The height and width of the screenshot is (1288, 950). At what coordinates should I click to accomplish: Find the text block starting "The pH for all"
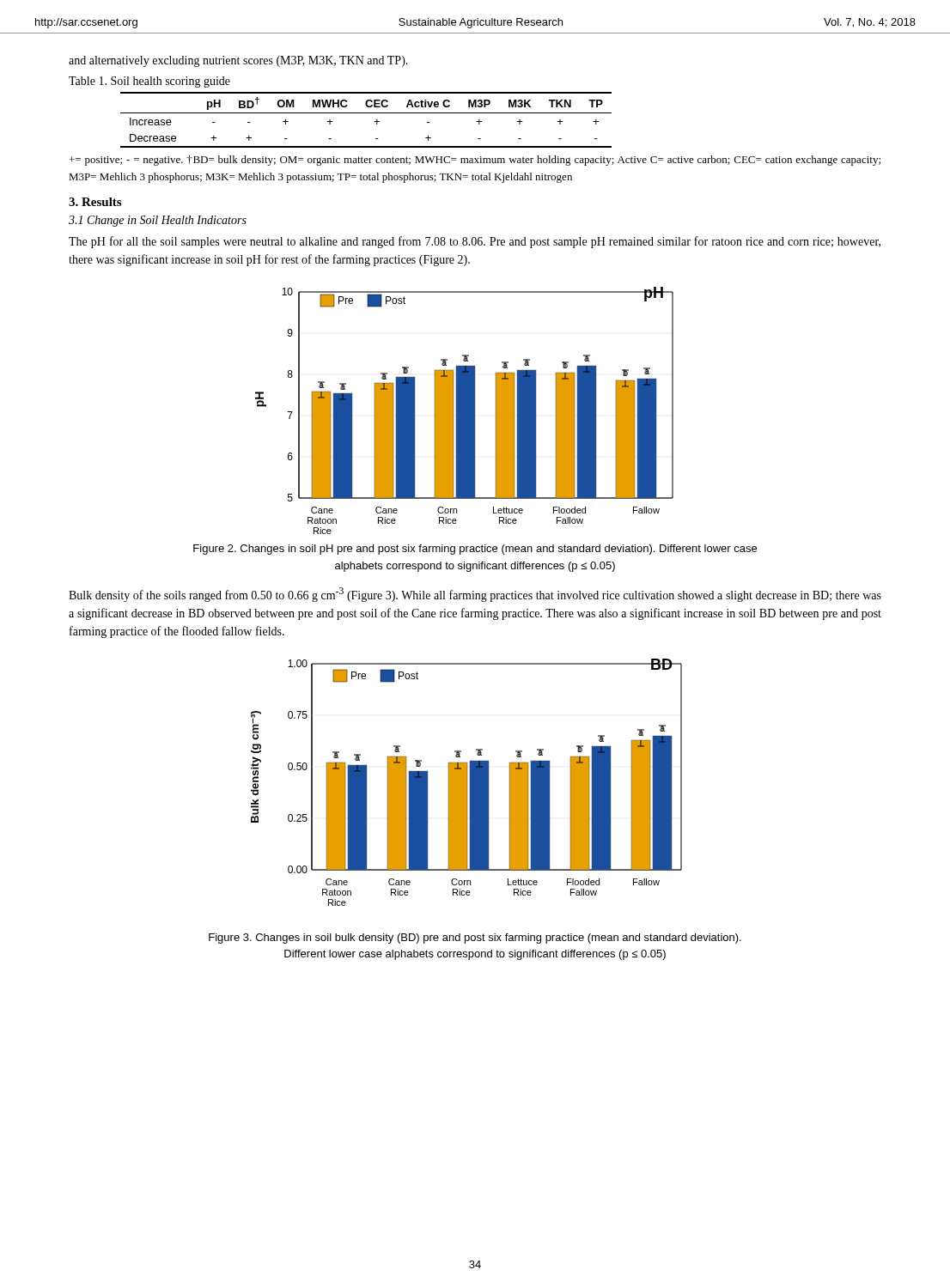(475, 251)
